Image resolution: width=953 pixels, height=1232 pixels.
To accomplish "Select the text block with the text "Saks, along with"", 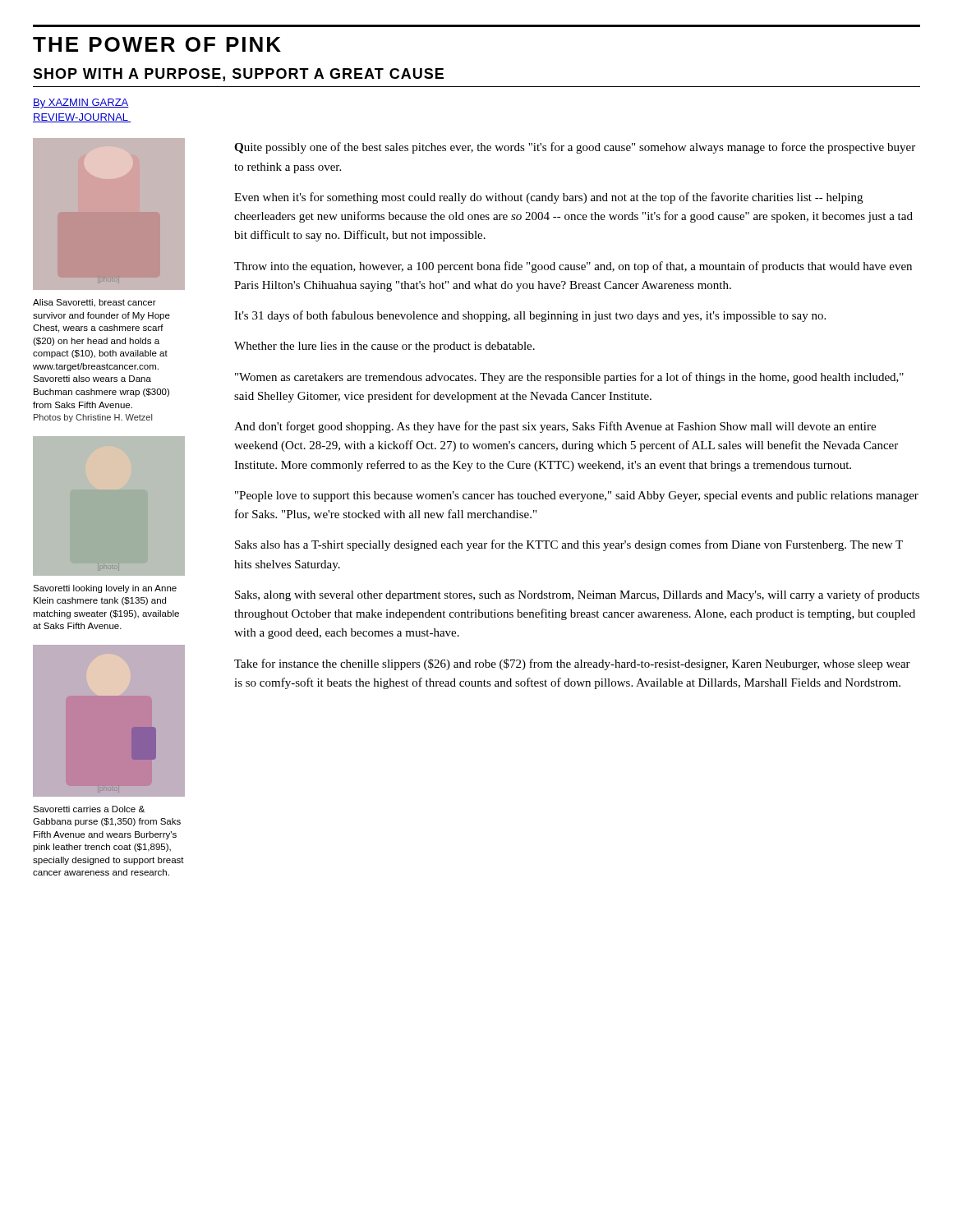I will tap(577, 614).
